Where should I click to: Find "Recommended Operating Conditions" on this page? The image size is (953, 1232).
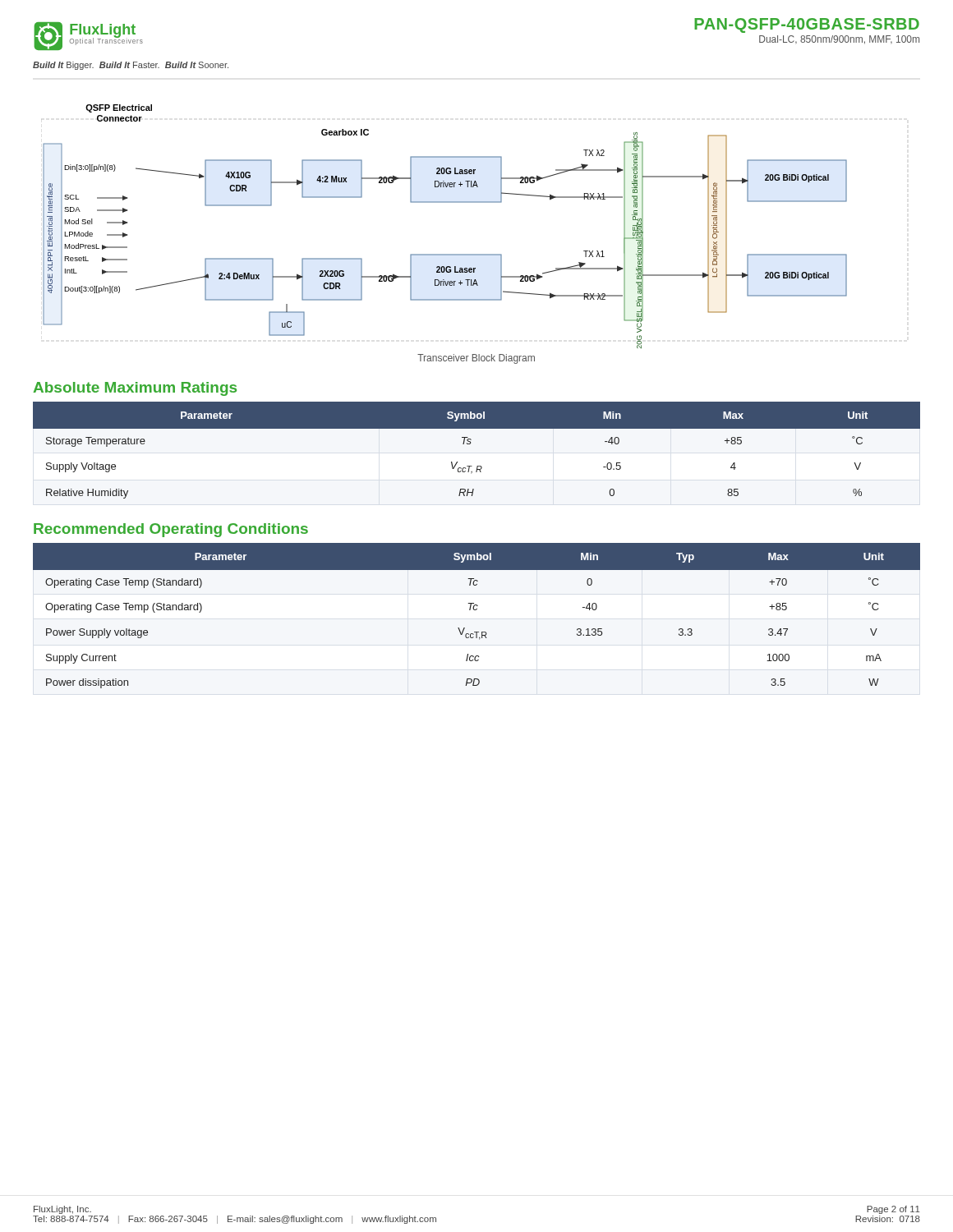coord(171,528)
